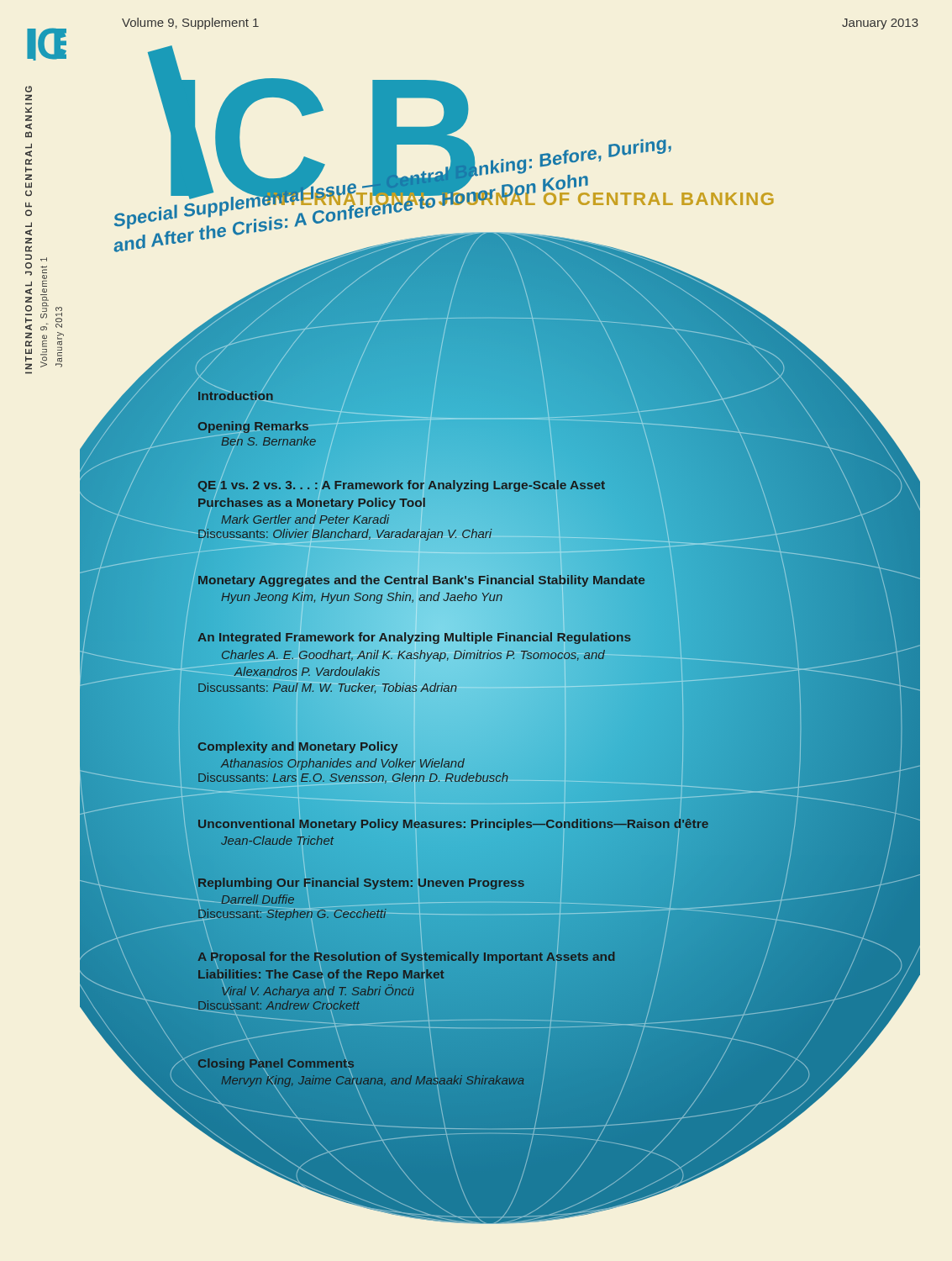Click on the illustration
Viewport: 952px width, 1261px height.
coord(500,721)
